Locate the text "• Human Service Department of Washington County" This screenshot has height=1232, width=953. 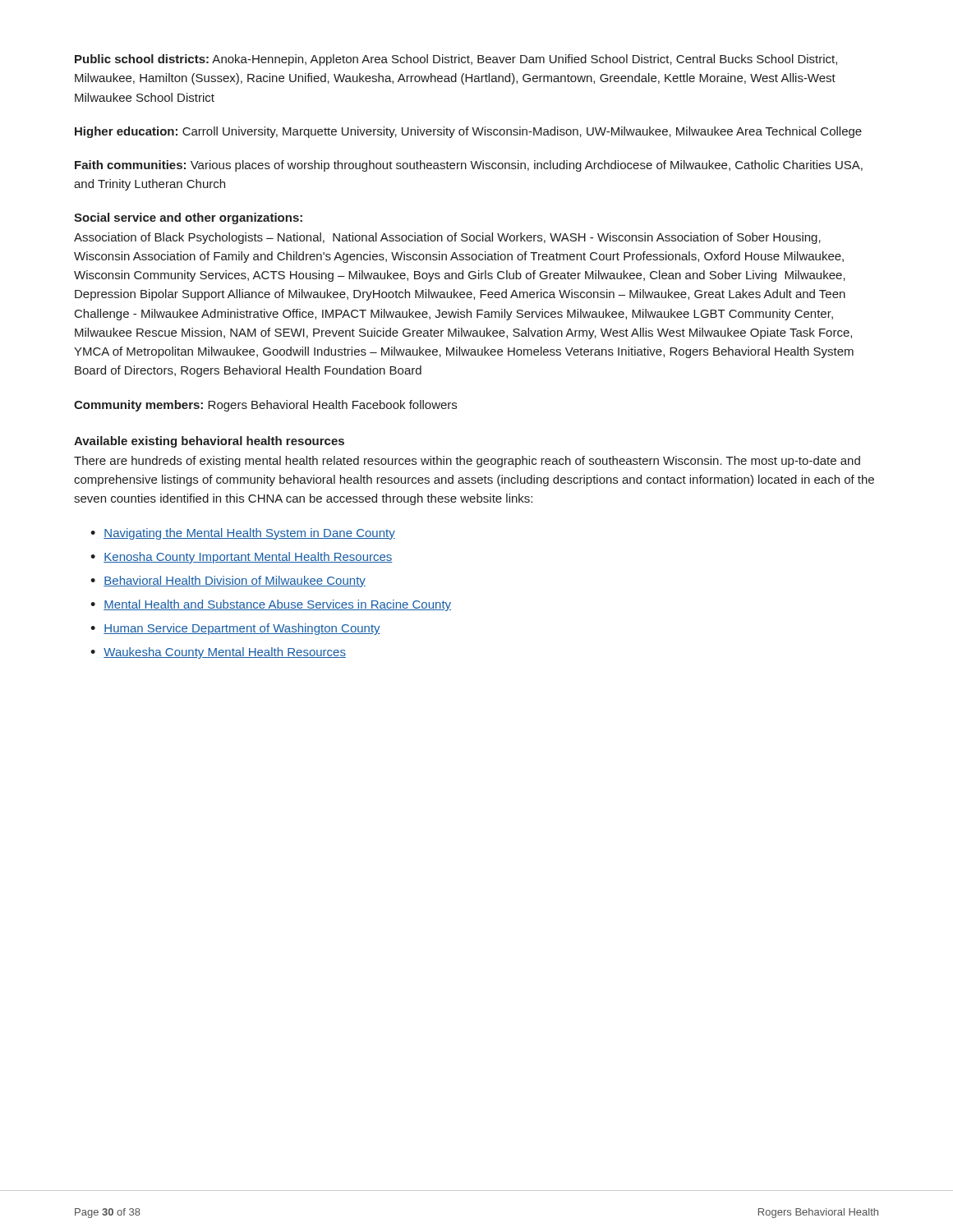[x=235, y=629]
